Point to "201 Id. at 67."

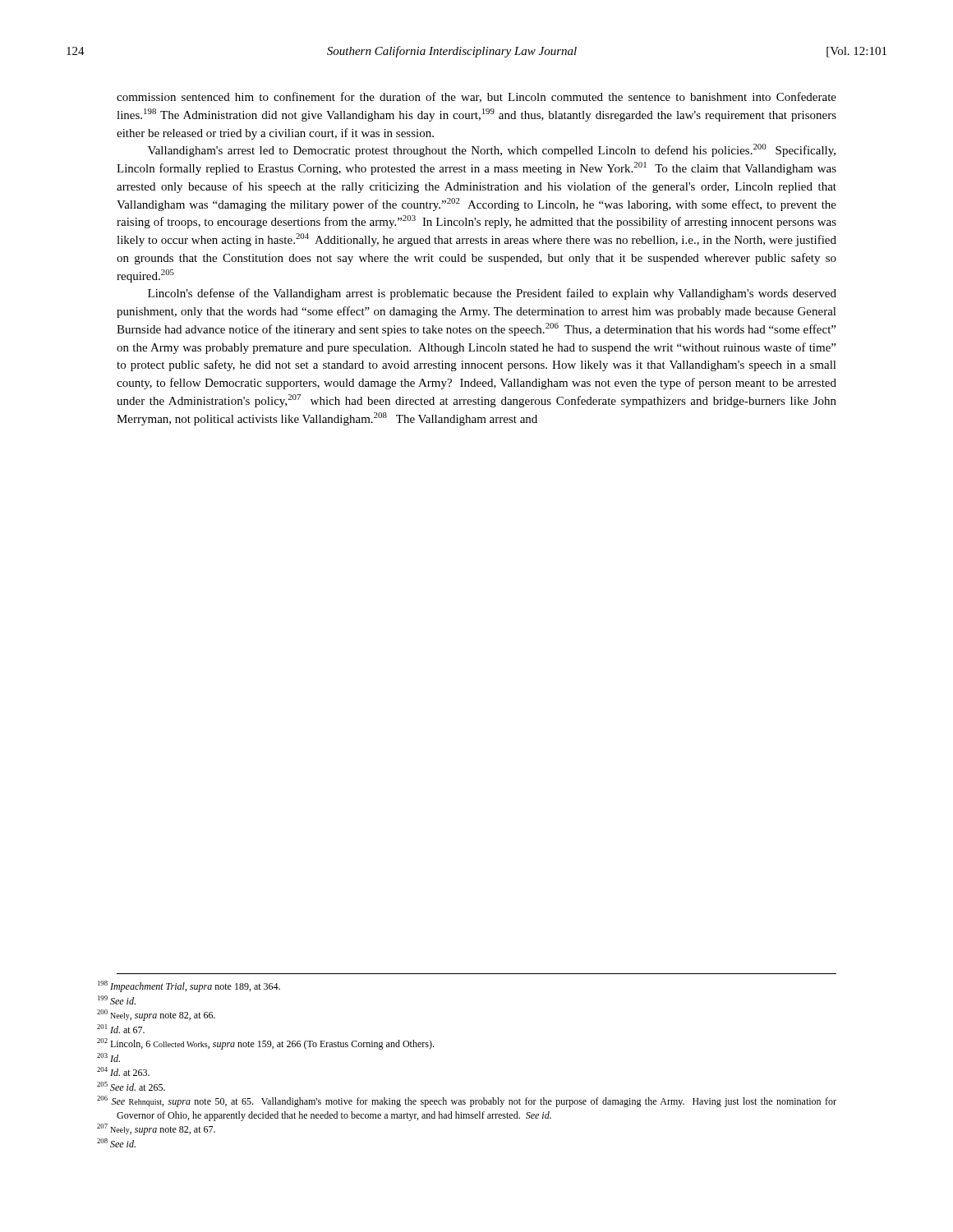[x=130, y=1030]
